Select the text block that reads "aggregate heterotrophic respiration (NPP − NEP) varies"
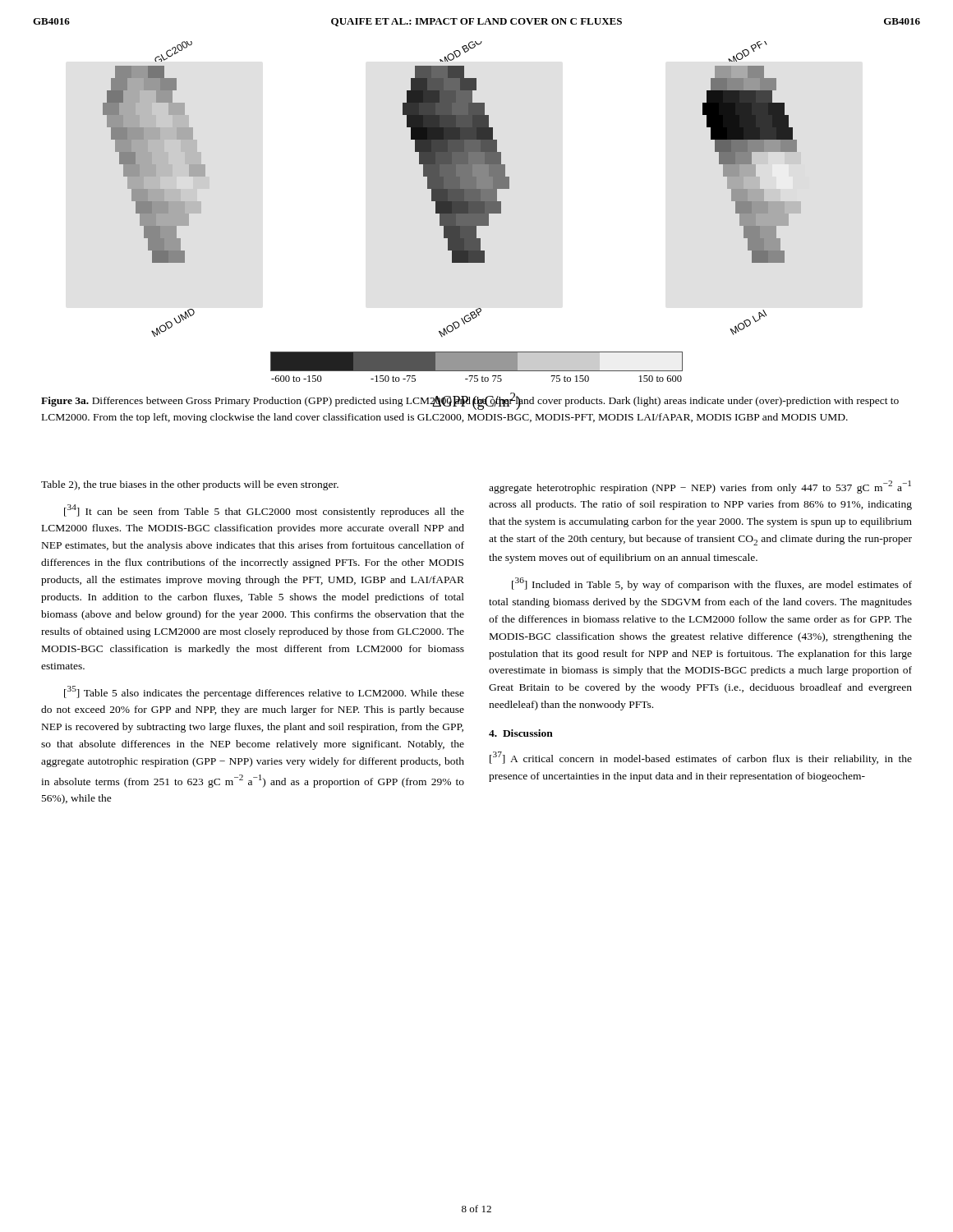Viewport: 953px width, 1232px height. coord(700,631)
